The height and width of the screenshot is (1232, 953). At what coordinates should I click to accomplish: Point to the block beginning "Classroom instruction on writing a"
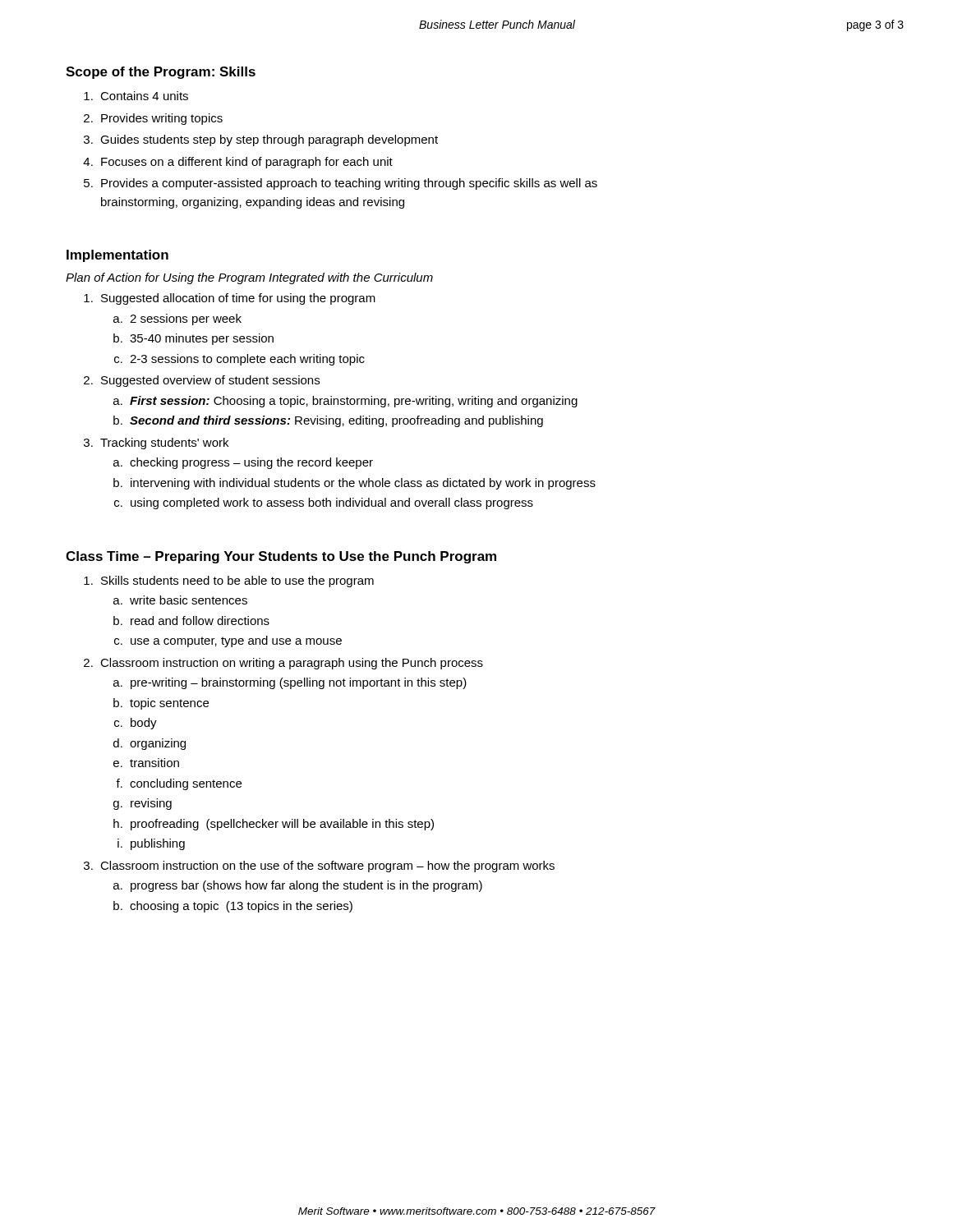coord(292,664)
